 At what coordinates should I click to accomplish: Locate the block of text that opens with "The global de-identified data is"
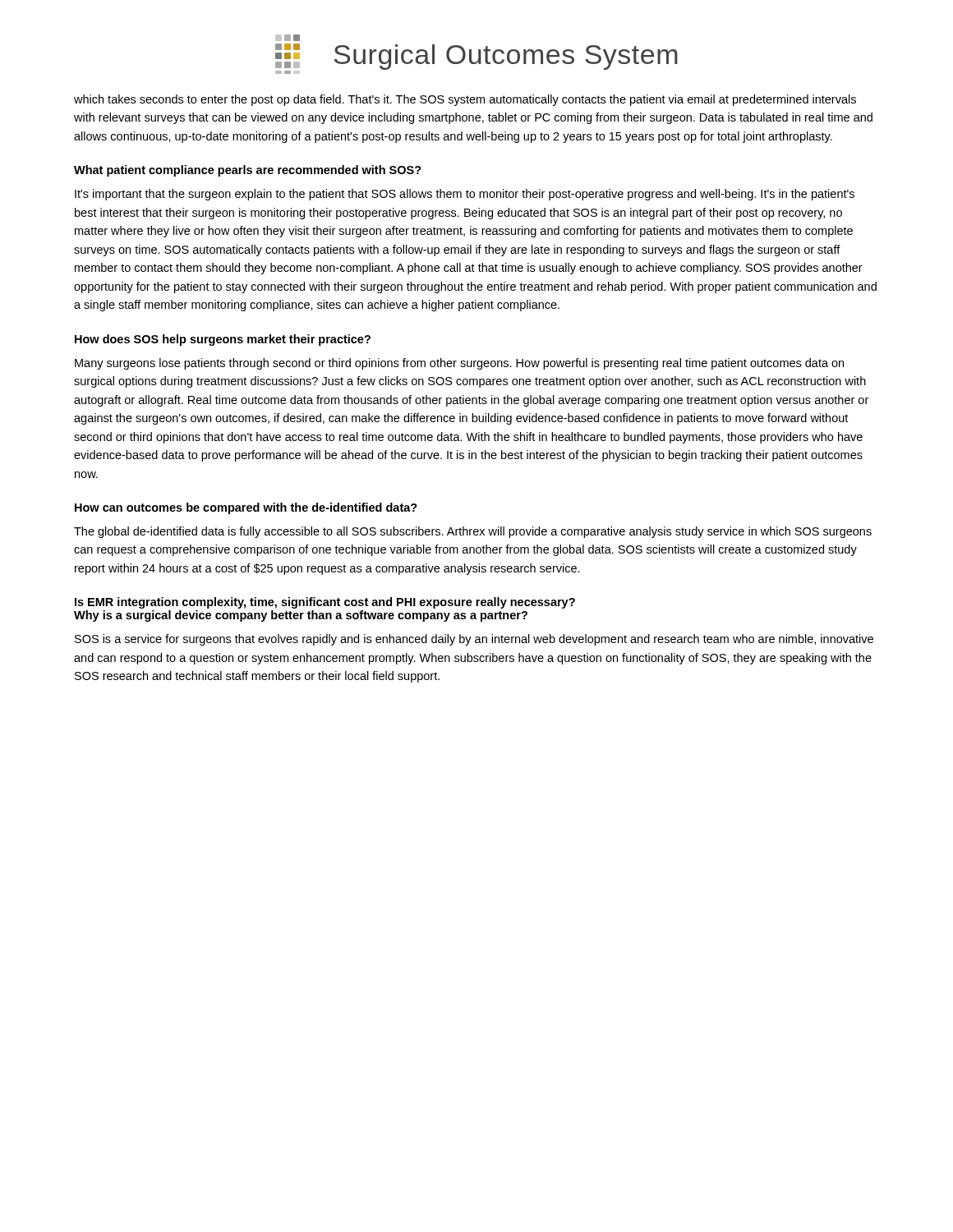coord(473,550)
